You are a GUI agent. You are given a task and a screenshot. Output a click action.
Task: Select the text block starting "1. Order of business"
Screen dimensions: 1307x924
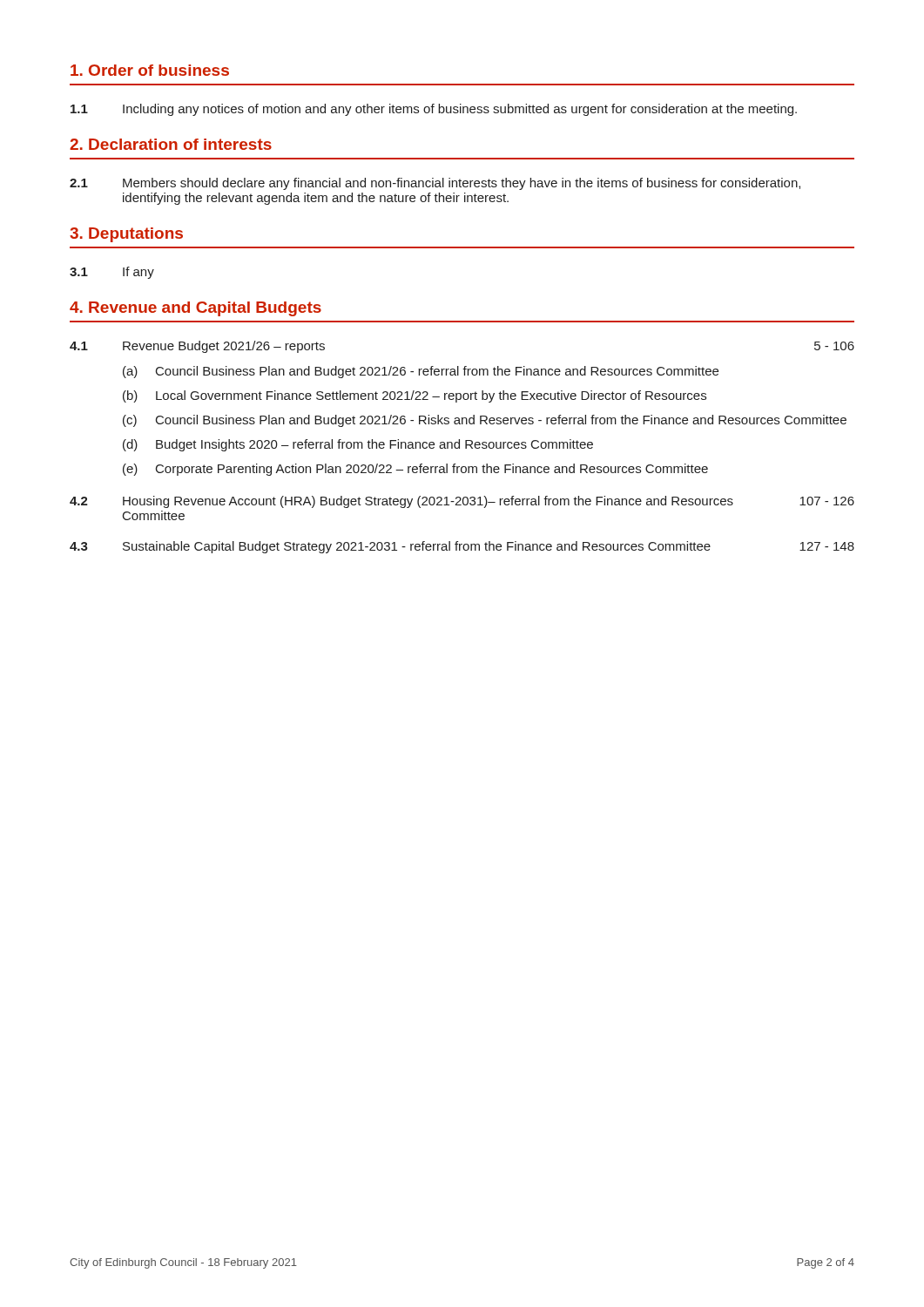150,70
